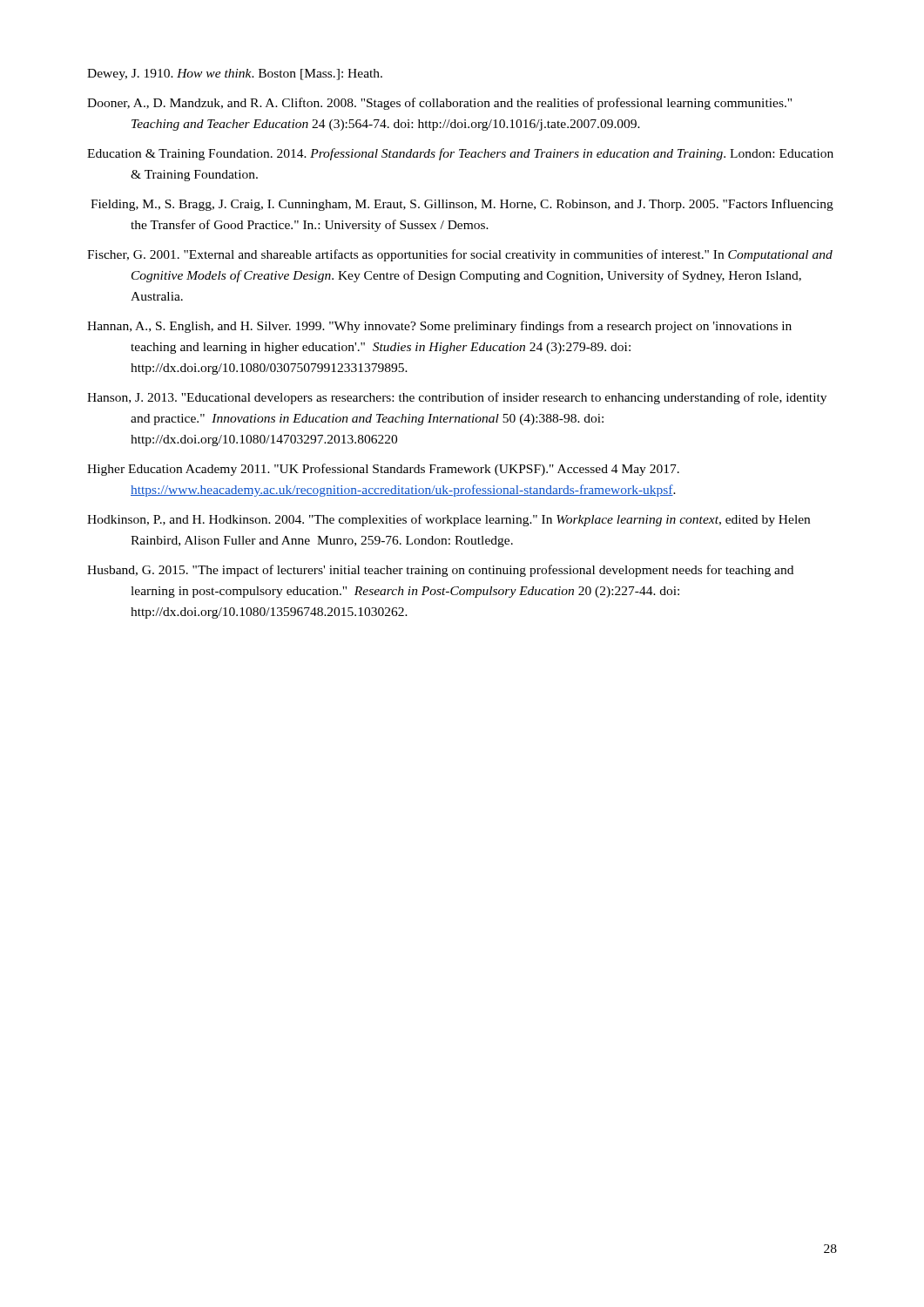
Task: Find the block on this page that starts "Hannan, A., S. English,"
Action: (440, 346)
